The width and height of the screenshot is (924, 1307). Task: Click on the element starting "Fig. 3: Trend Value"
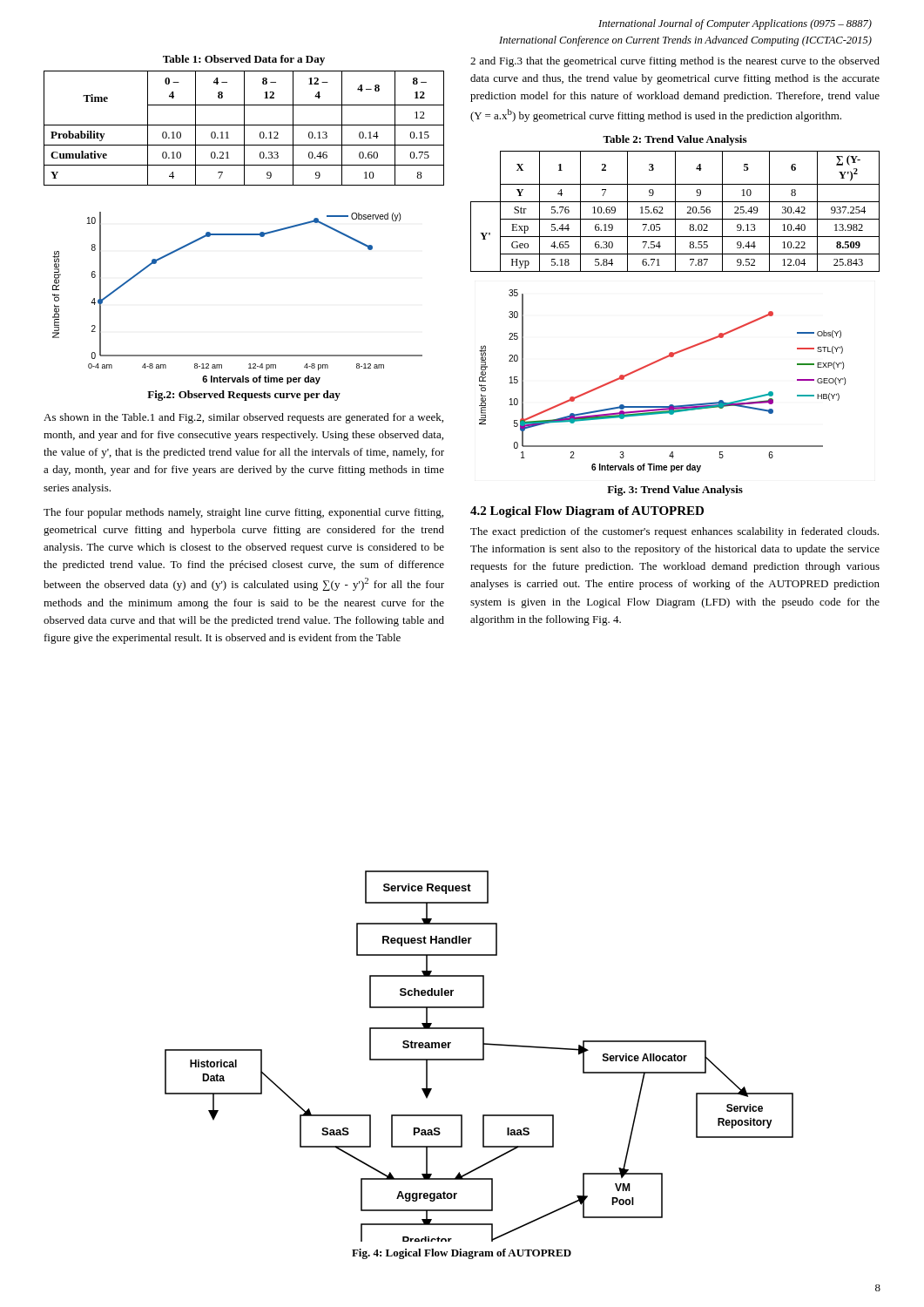point(675,489)
